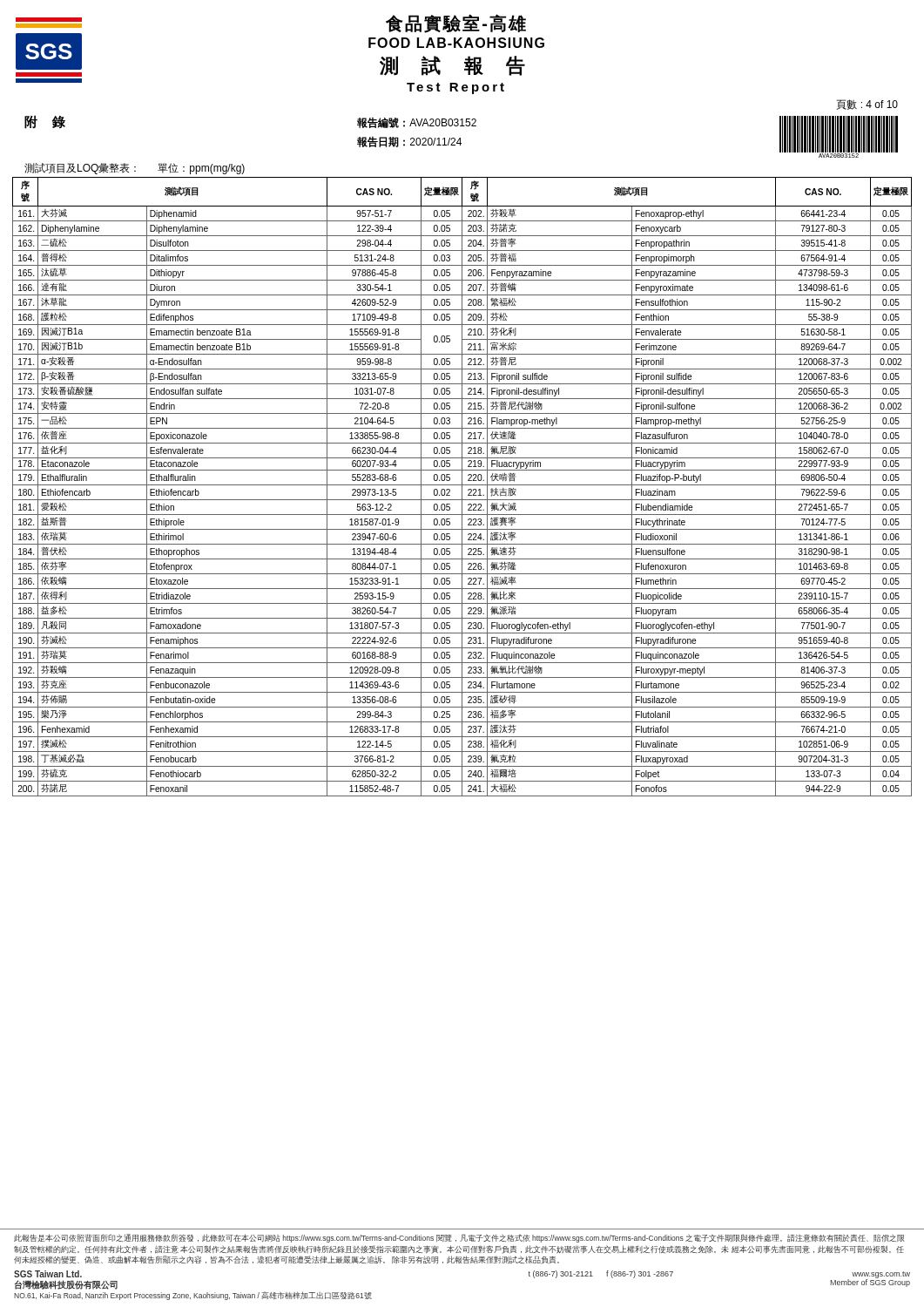Locate the table with the text "CAS NO."
The height and width of the screenshot is (1307, 924).
pos(462,487)
